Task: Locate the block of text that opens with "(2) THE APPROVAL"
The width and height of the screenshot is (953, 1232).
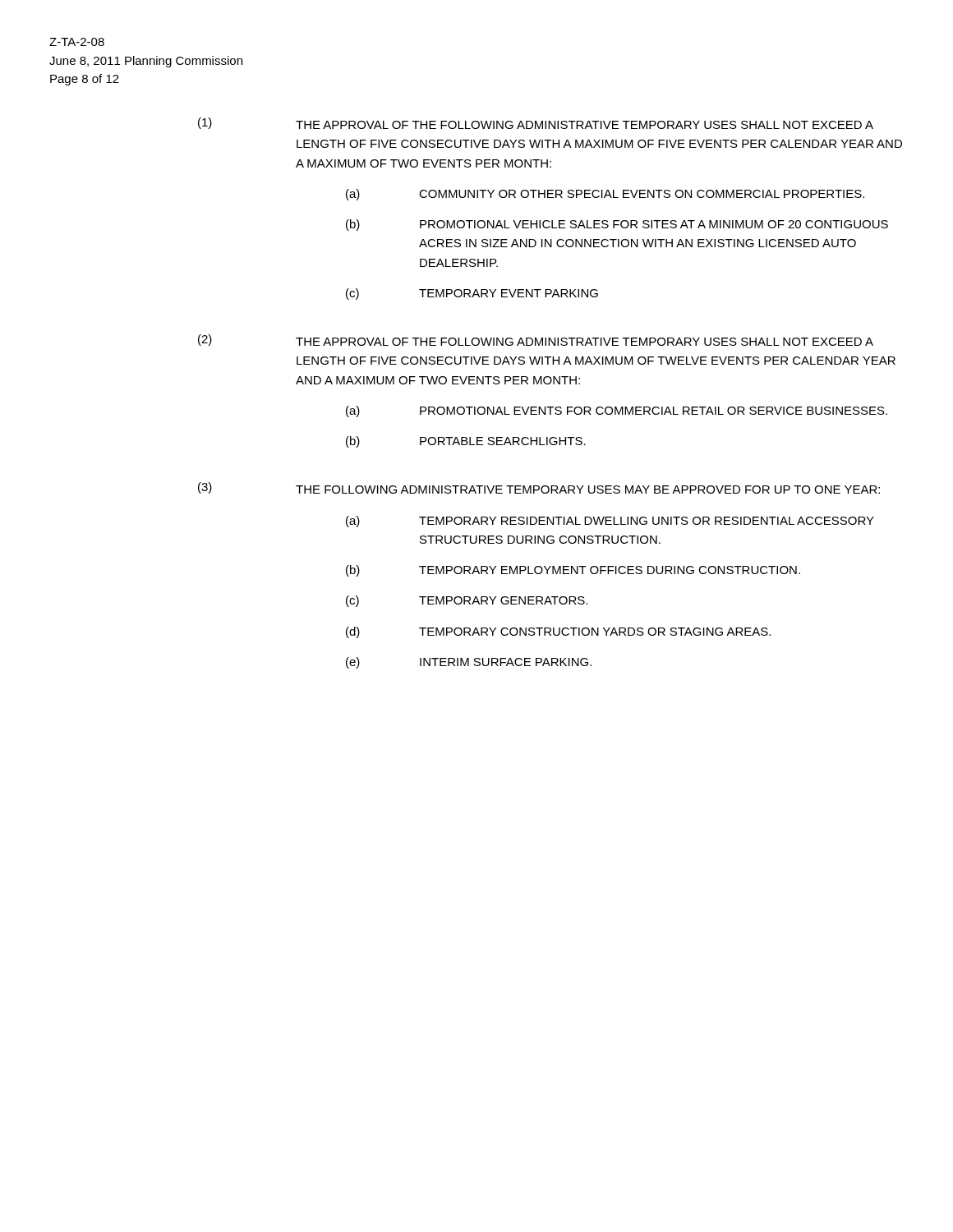Action: [476, 397]
